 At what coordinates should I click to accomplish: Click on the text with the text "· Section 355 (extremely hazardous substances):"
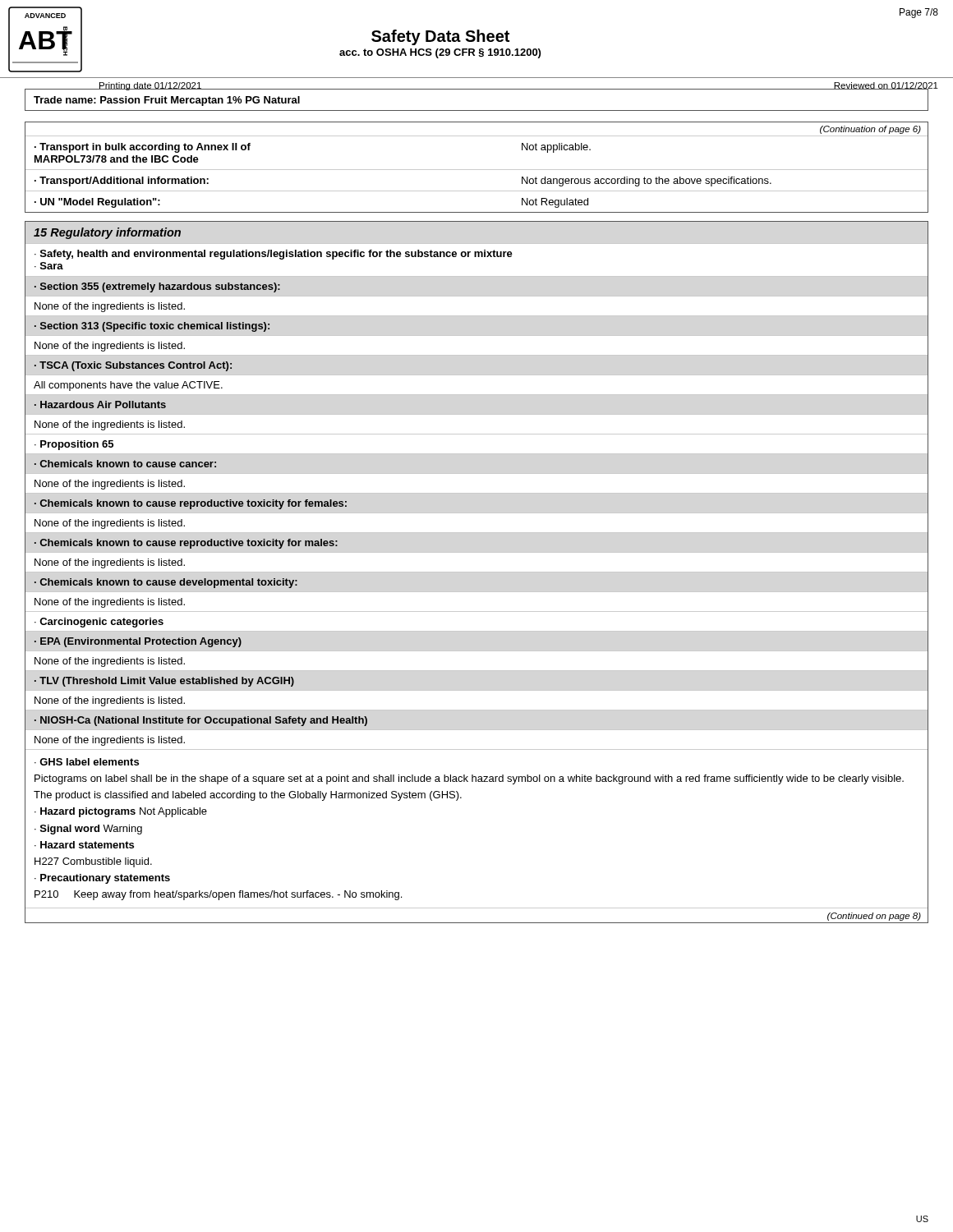(157, 286)
